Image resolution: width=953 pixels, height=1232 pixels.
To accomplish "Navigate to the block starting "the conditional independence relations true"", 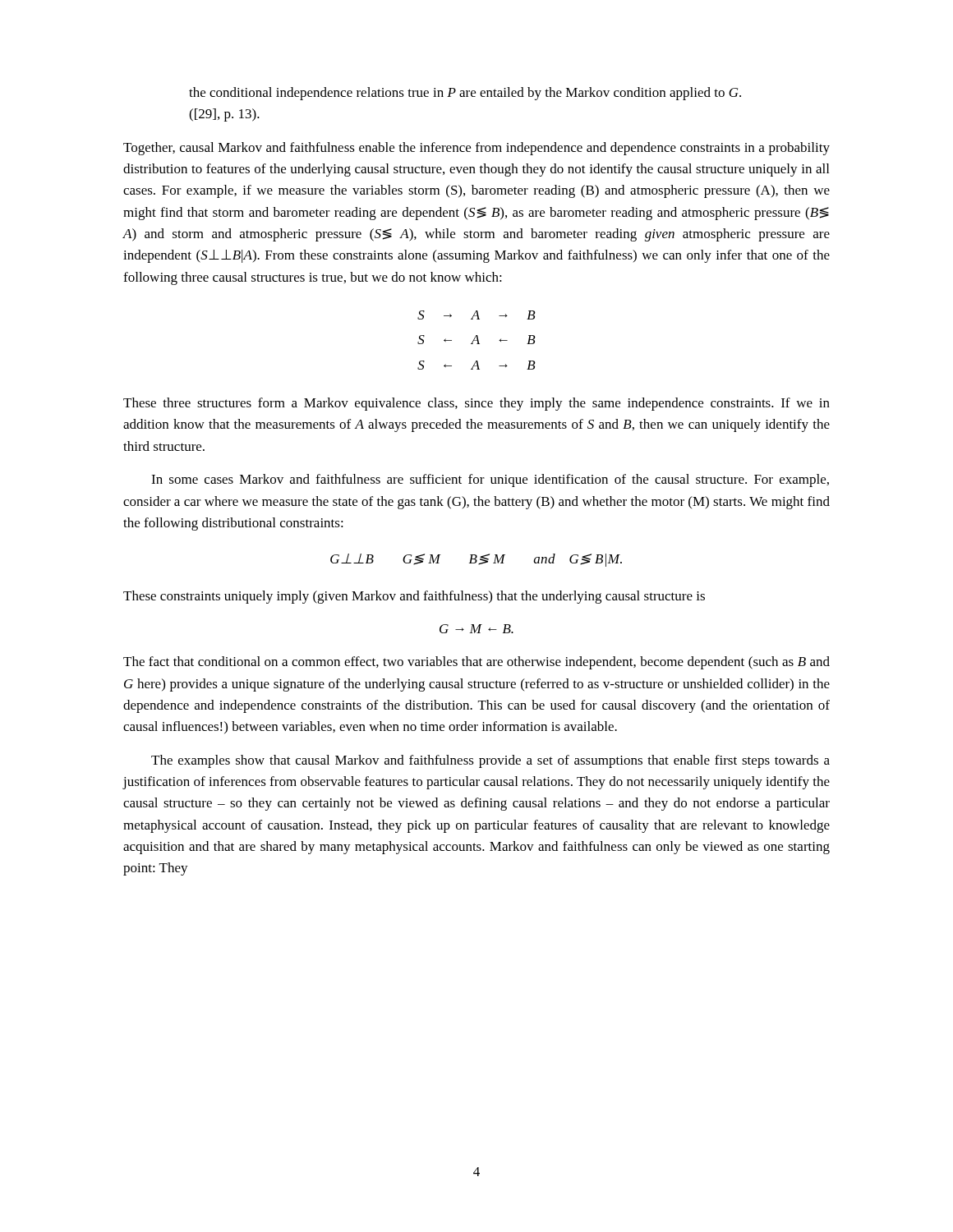I will tap(465, 103).
